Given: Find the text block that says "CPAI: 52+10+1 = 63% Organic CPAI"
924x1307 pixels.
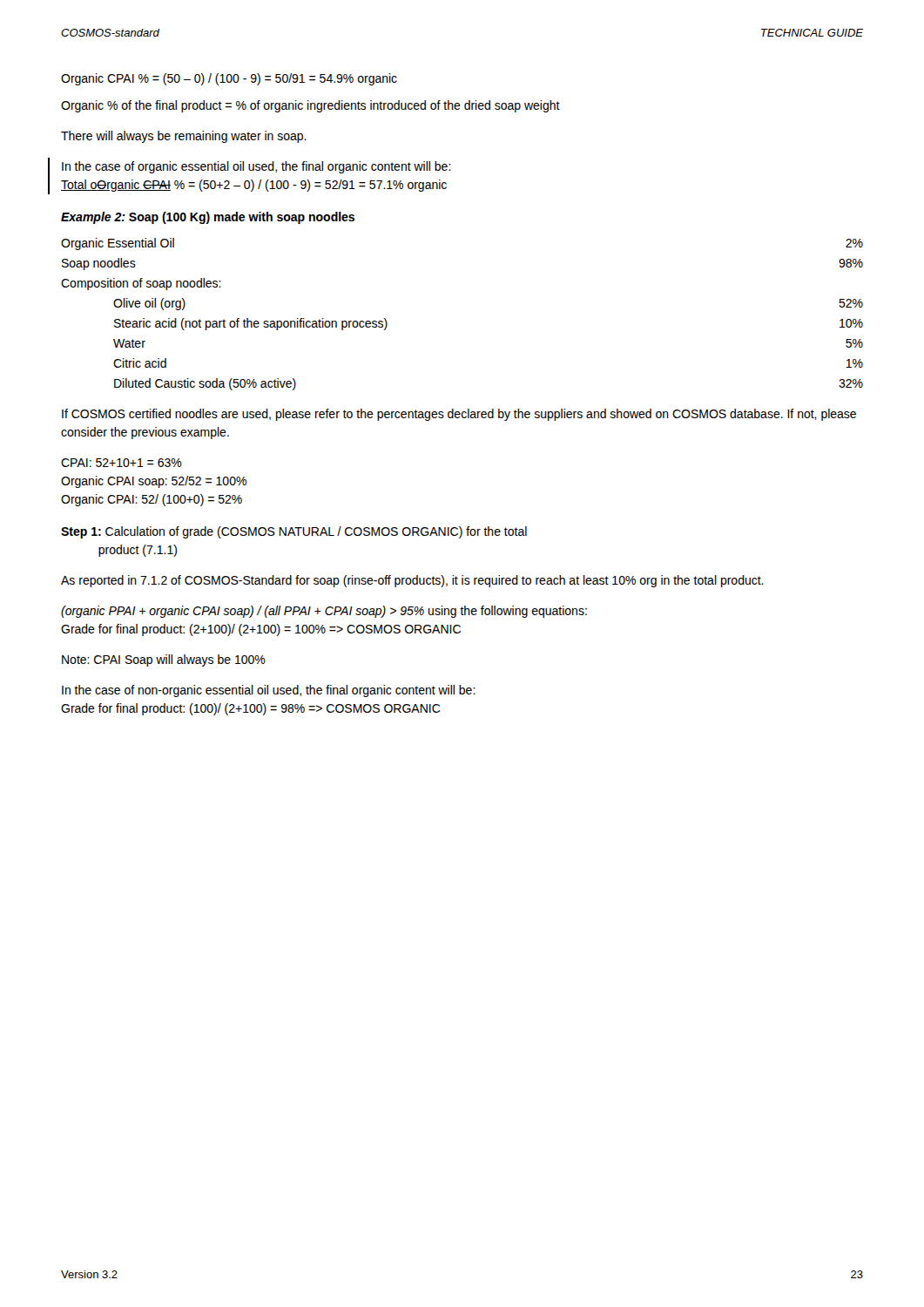Looking at the screenshot, I should click(154, 481).
